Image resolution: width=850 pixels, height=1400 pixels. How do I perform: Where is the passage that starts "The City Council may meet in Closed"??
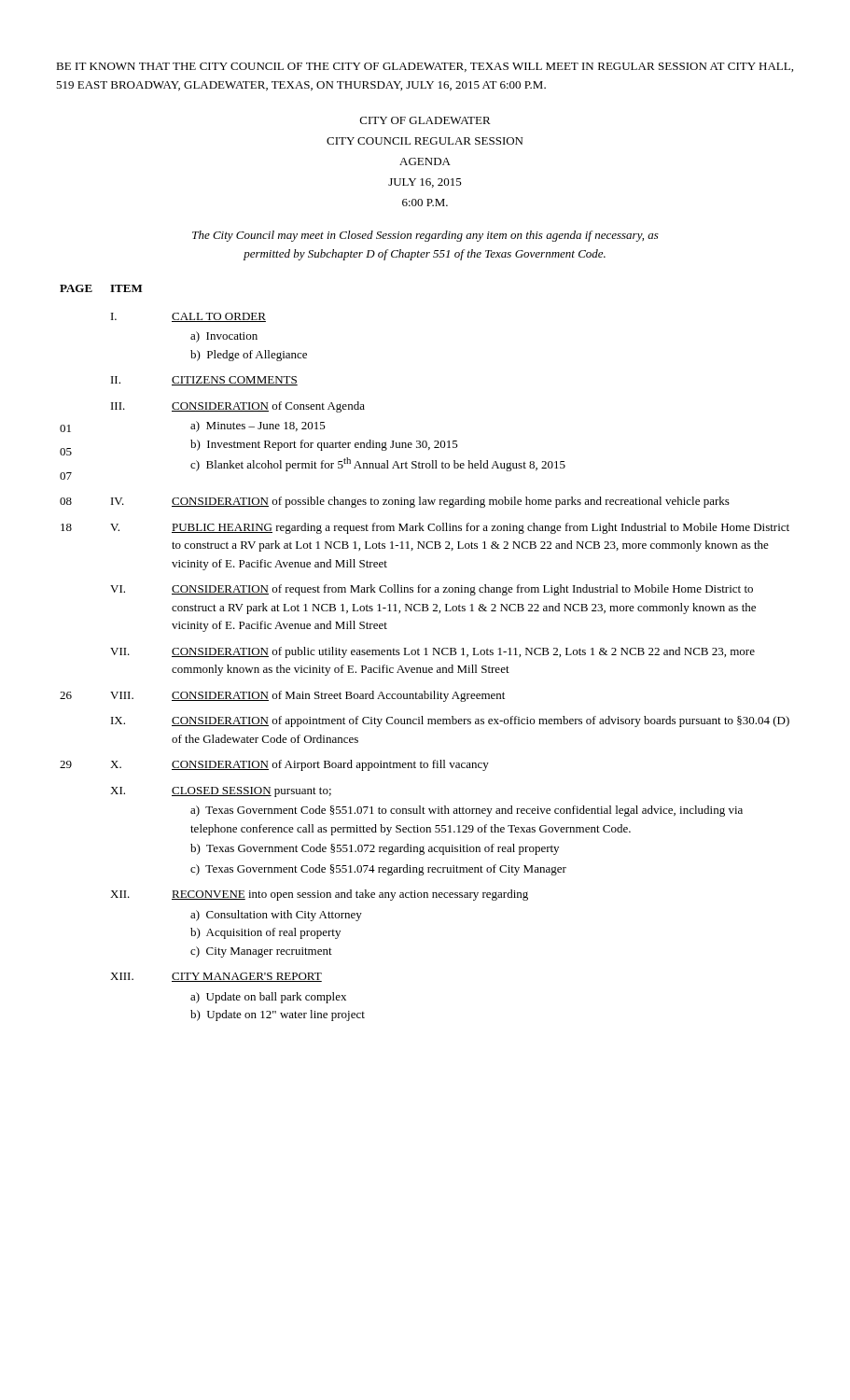coord(425,244)
